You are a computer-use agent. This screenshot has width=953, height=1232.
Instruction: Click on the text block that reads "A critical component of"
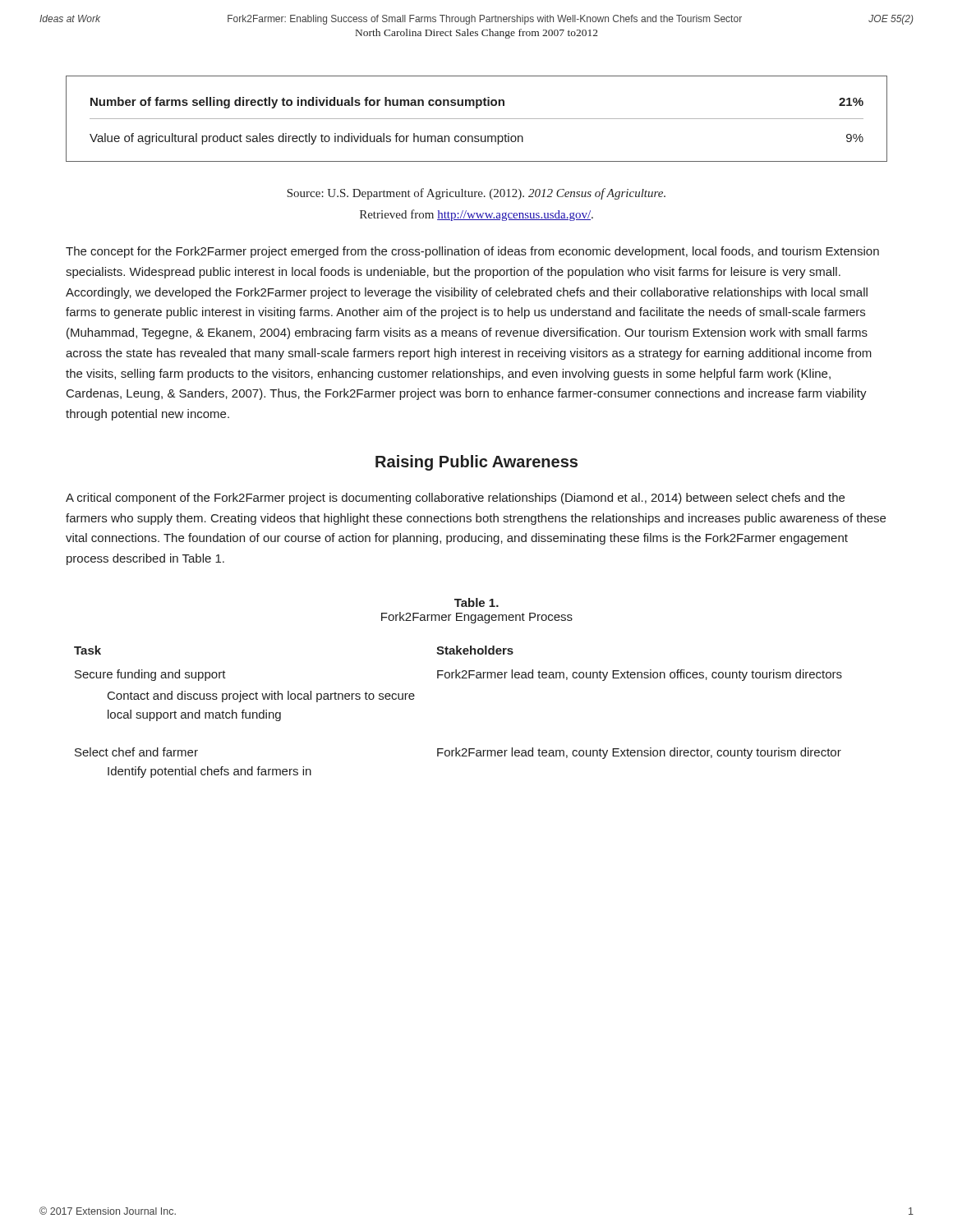(476, 528)
